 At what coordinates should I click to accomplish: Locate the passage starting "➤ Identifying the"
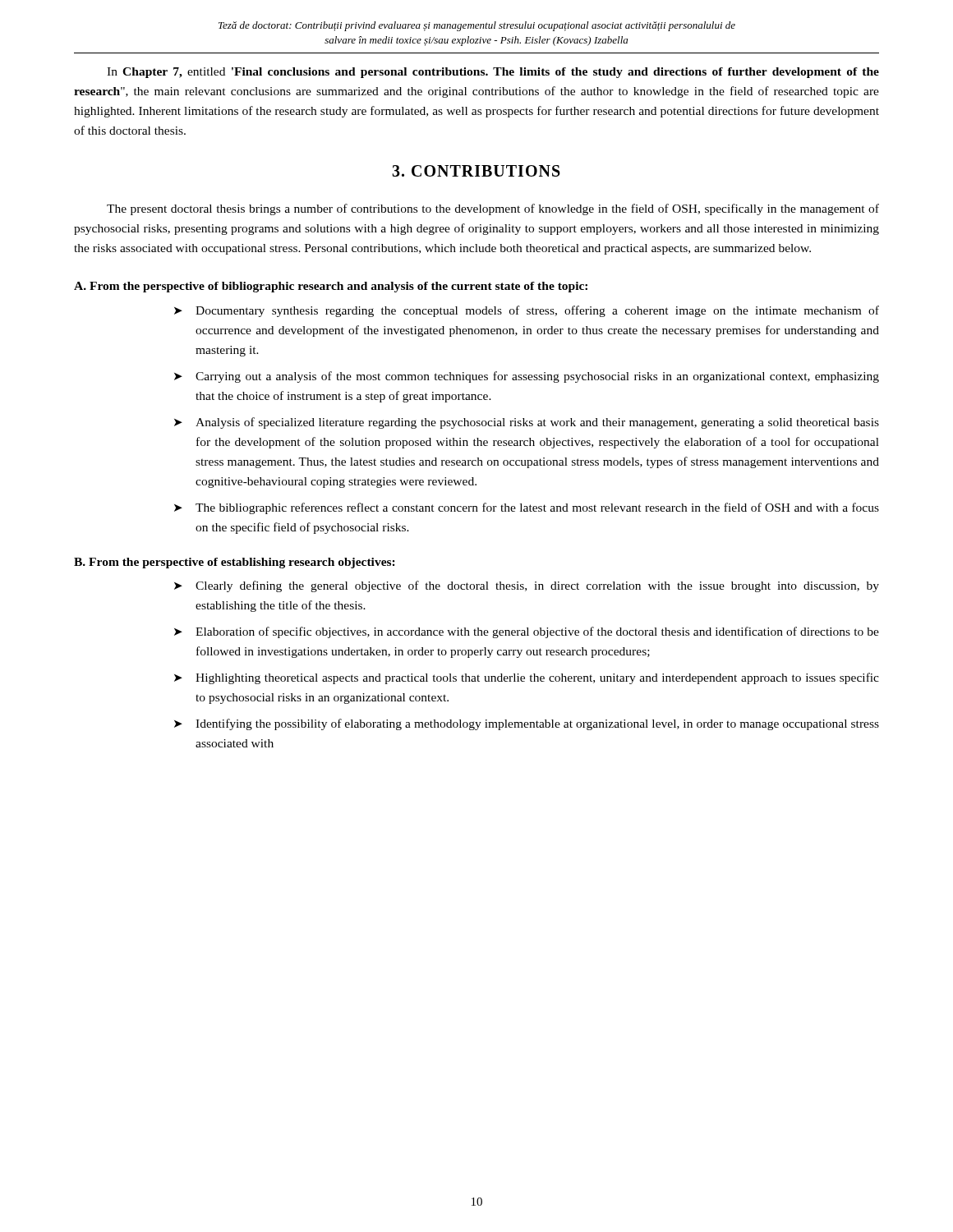(526, 734)
